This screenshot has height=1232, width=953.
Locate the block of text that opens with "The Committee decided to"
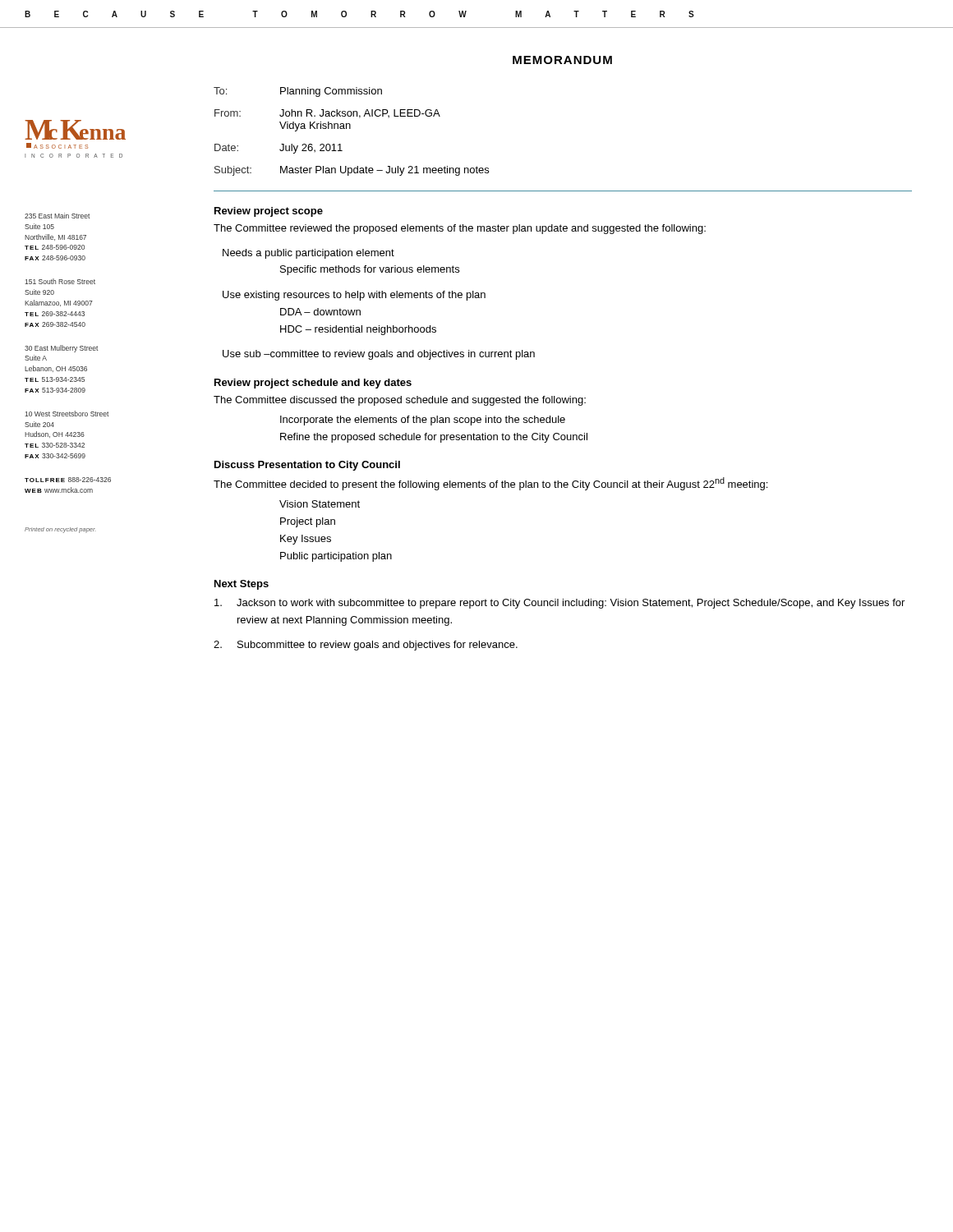click(491, 483)
